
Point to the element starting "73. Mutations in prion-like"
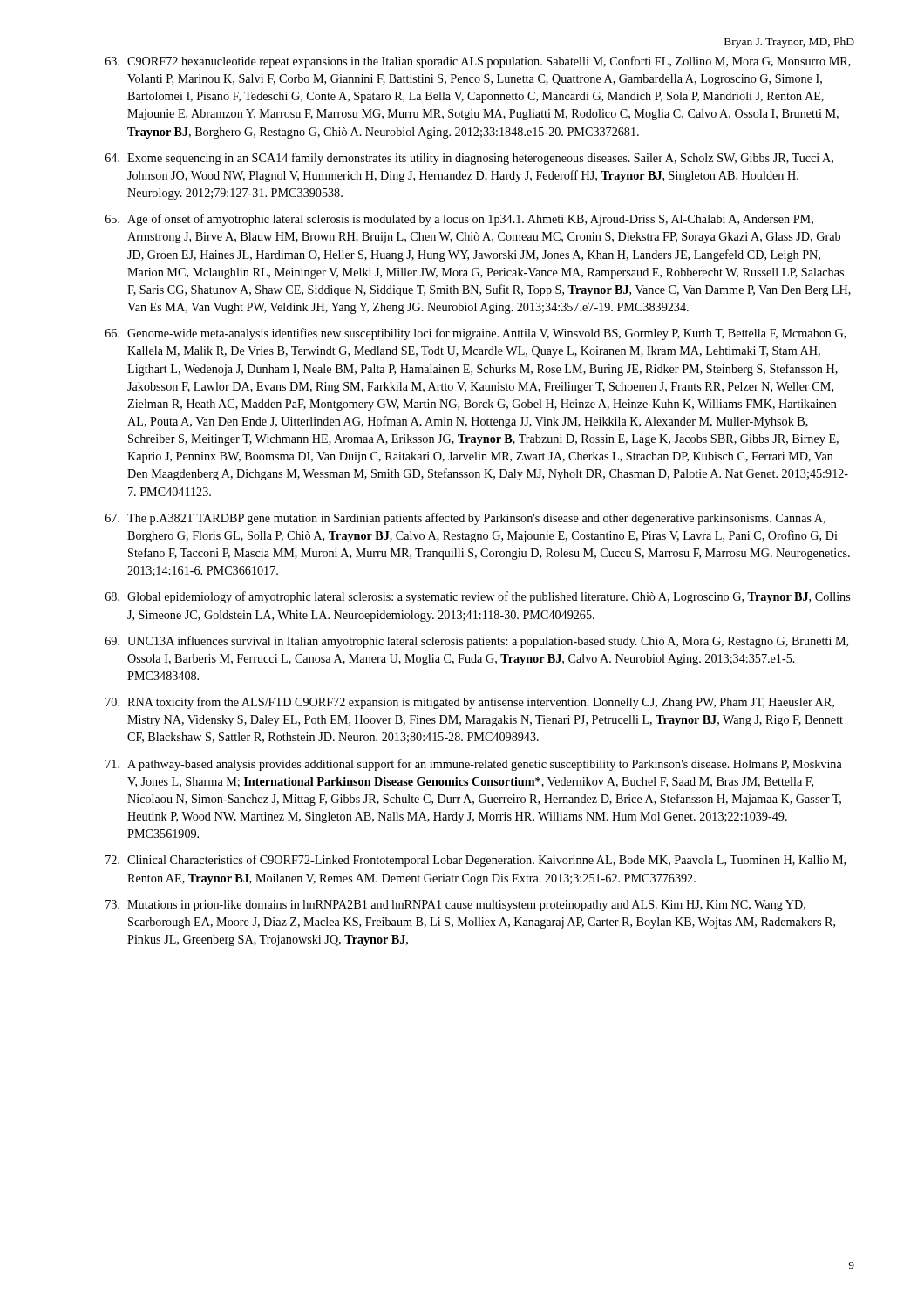[x=471, y=922]
